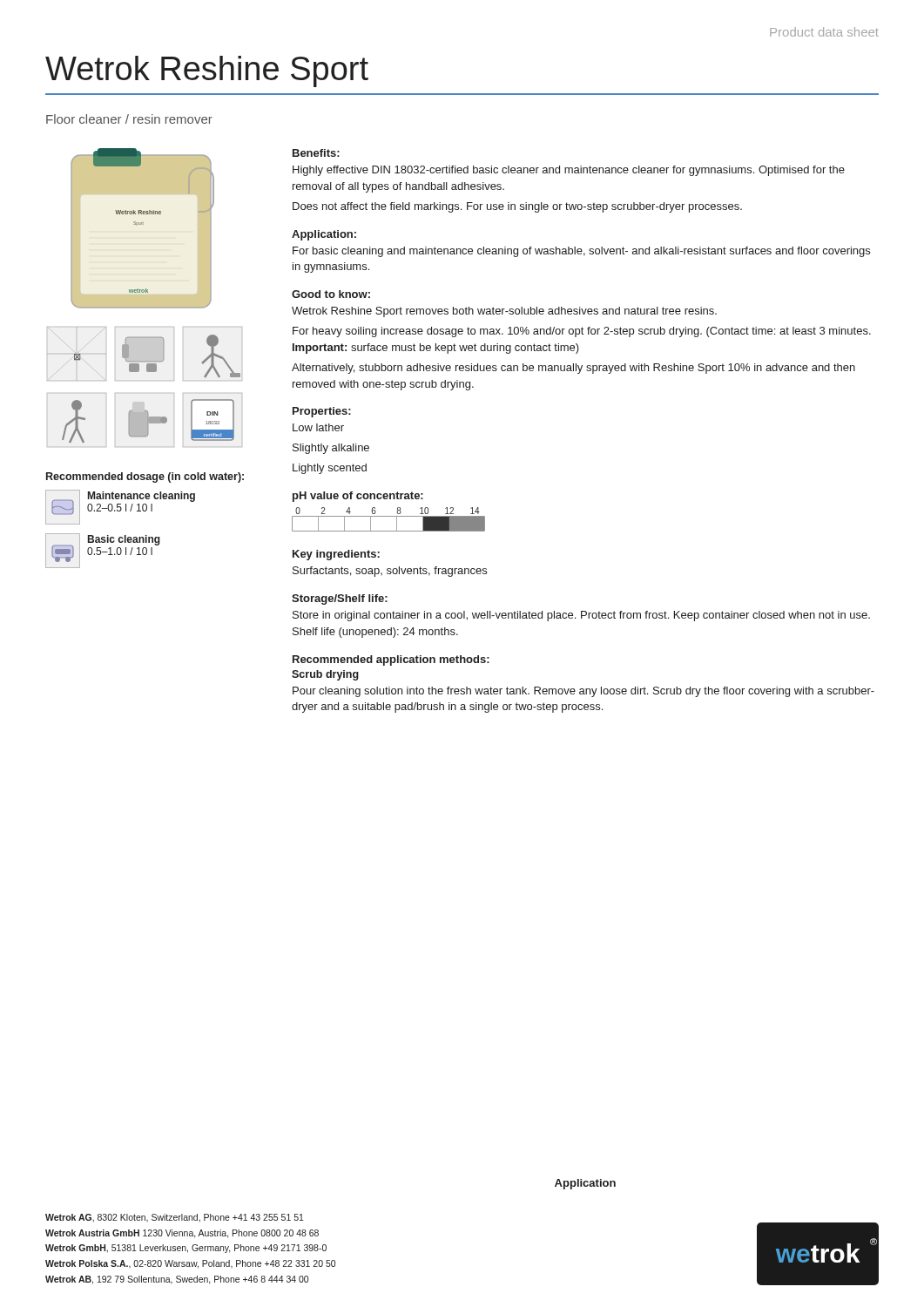Click on the element starting "For basic cleaning and maintenance cleaning of washable,"
This screenshot has width=924, height=1307.
(585, 259)
